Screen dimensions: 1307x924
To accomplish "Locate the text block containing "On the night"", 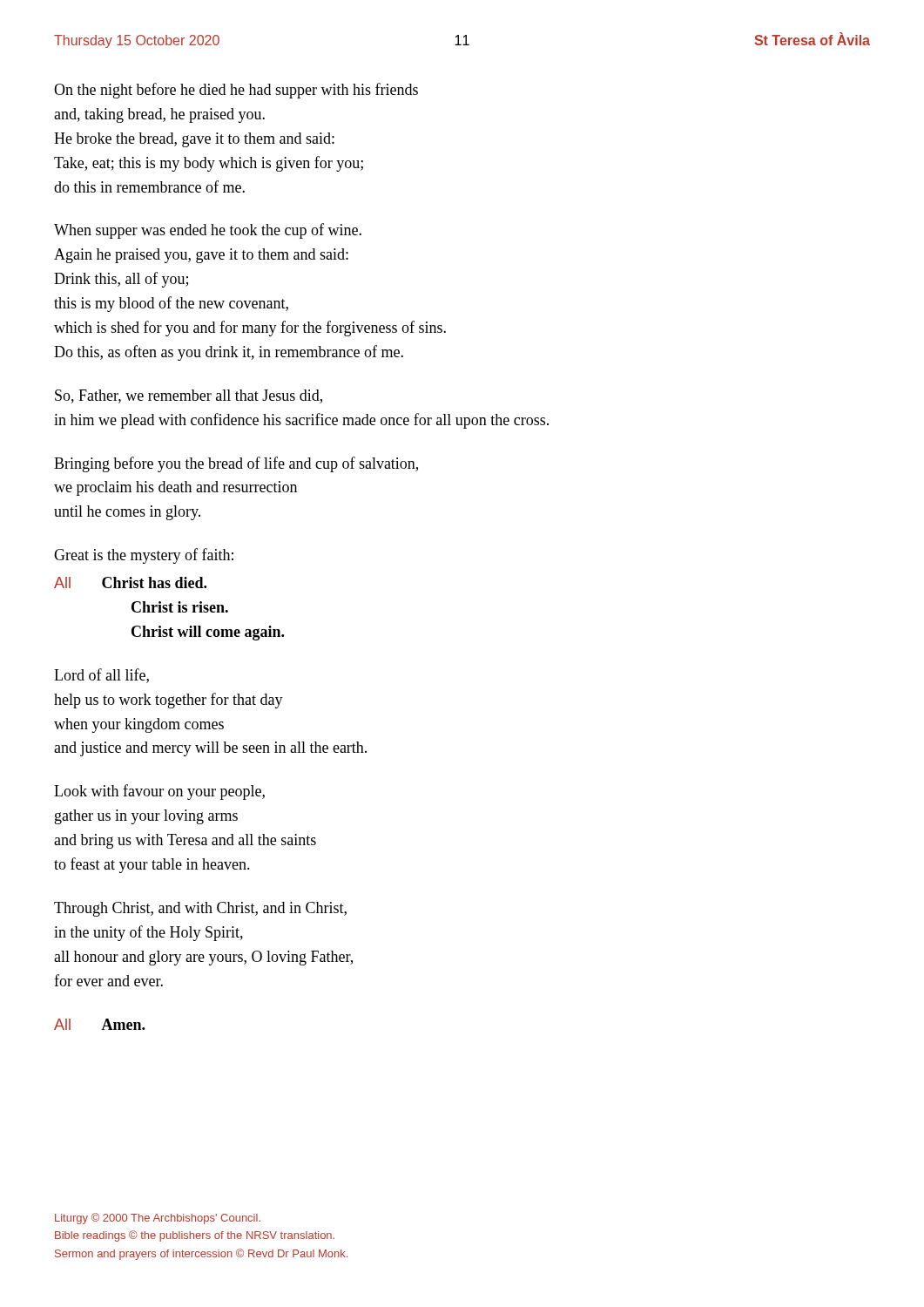I will coord(236,91).
